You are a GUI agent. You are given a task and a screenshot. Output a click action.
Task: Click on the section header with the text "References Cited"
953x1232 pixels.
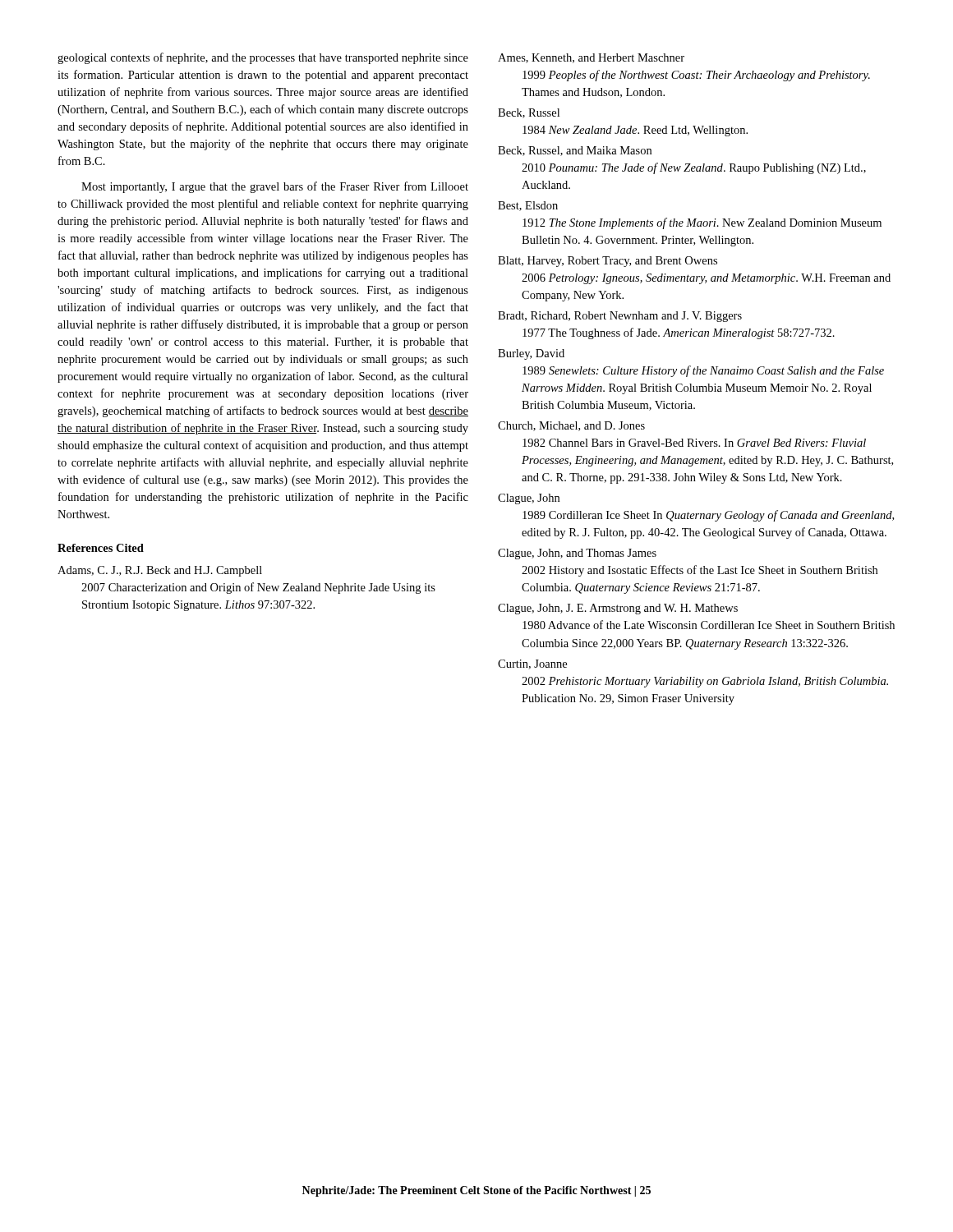[x=101, y=548]
